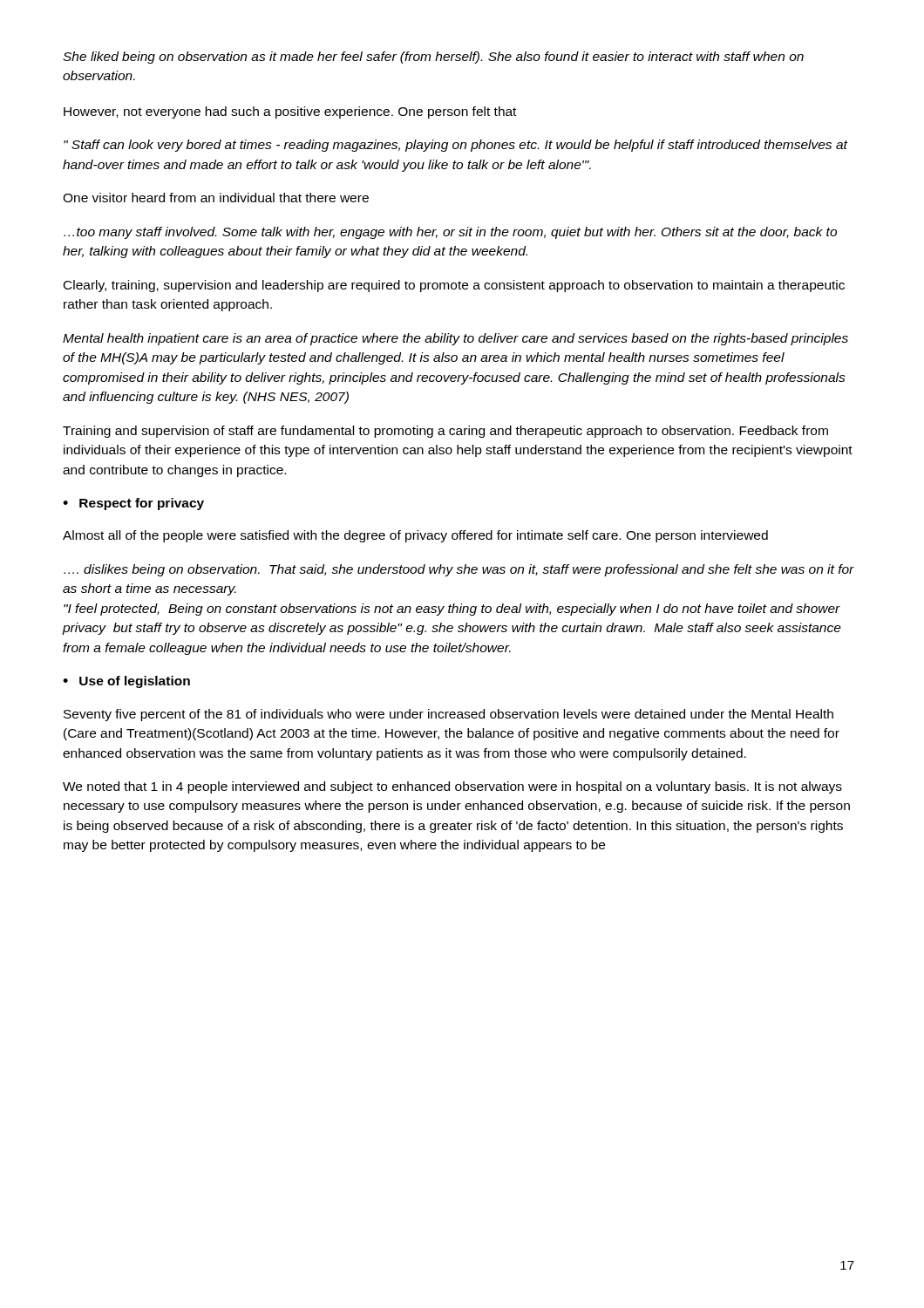This screenshot has width=924, height=1308.
Task: Select the text block containing "…. dislikes being on"
Action: point(458,608)
